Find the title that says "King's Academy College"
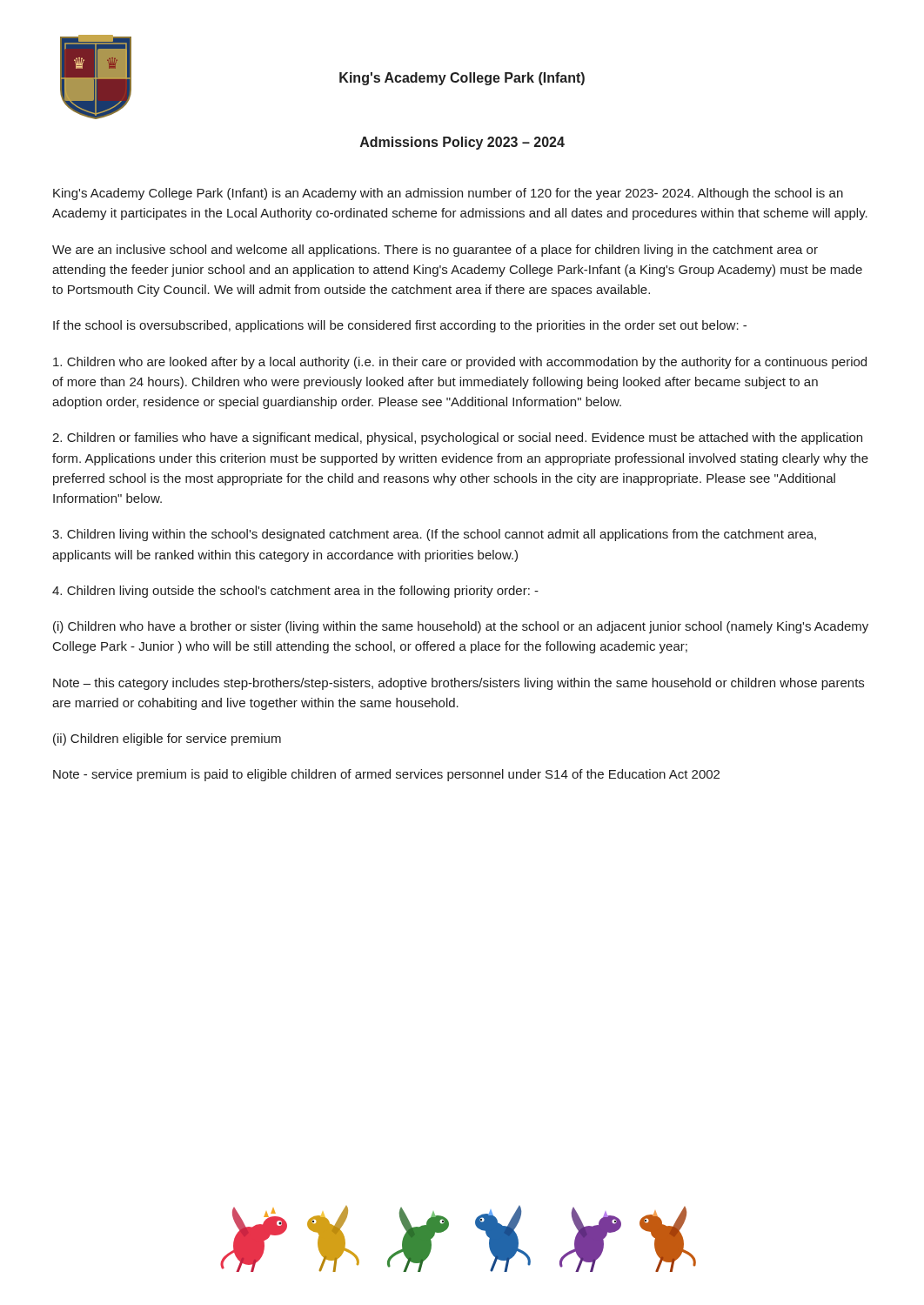The width and height of the screenshot is (924, 1305). (x=462, y=77)
